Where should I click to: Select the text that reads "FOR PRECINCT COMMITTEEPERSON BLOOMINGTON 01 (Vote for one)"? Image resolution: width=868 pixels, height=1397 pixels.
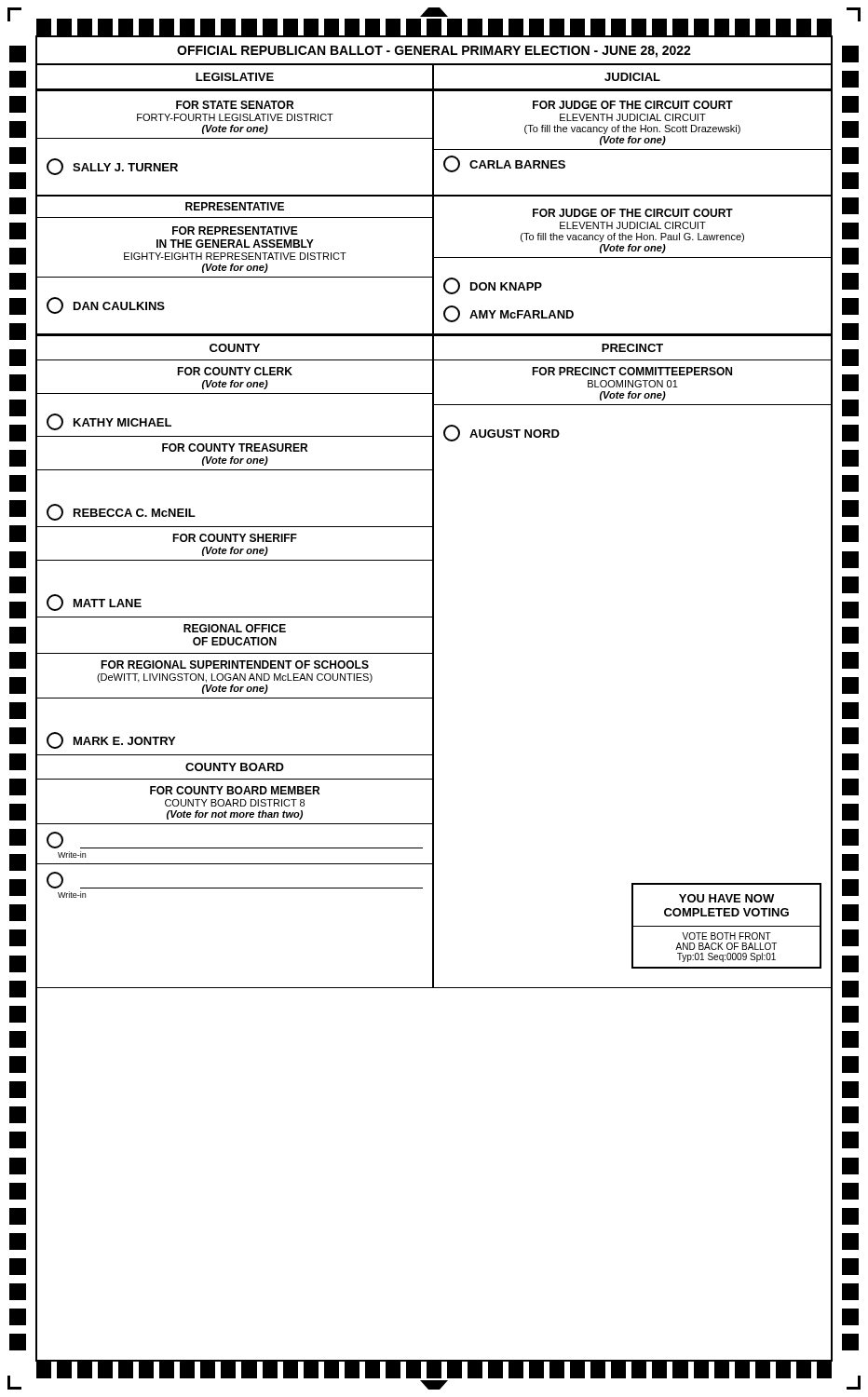[x=632, y=383]
